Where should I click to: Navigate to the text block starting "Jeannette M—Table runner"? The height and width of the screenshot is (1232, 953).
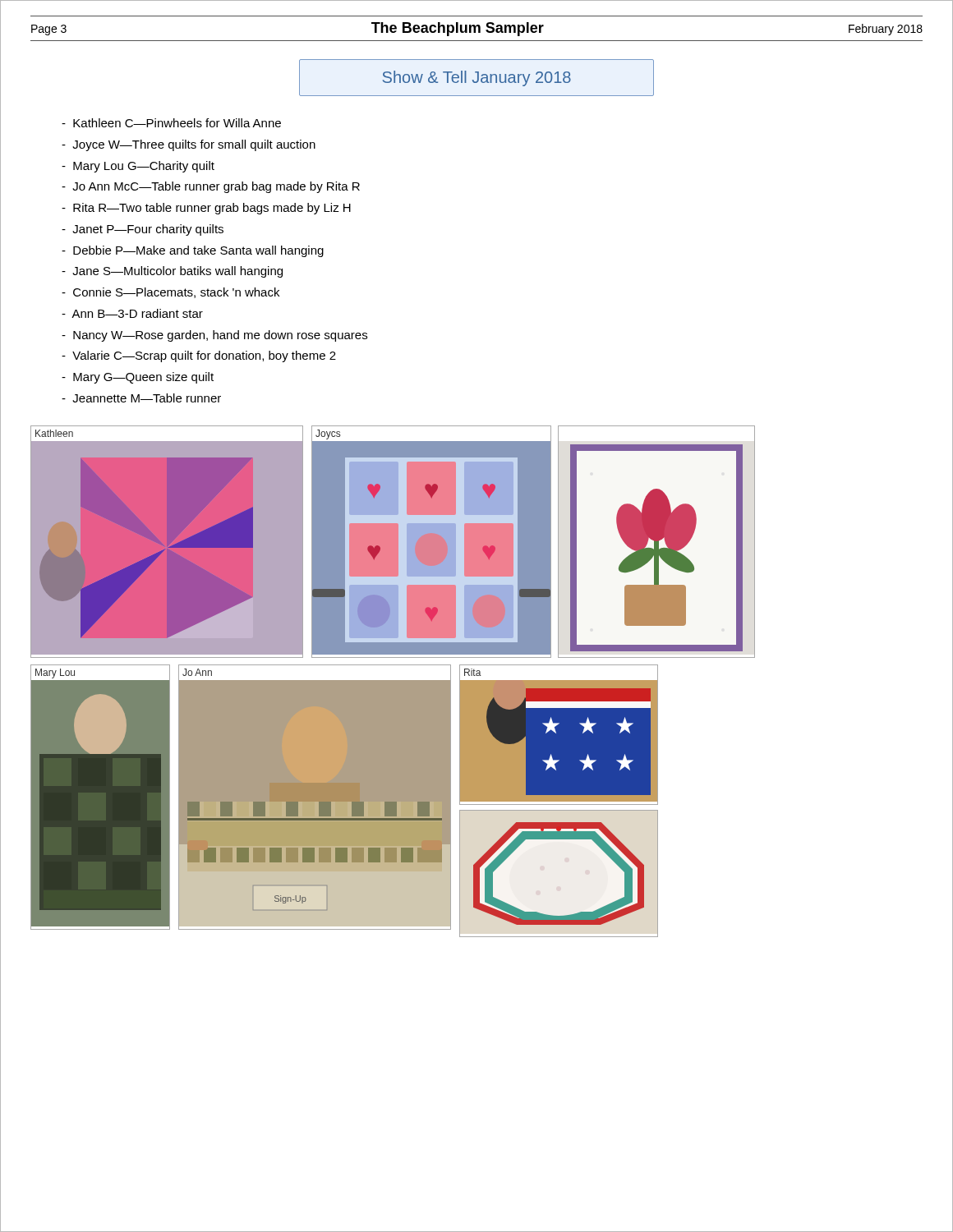(141, 398)
